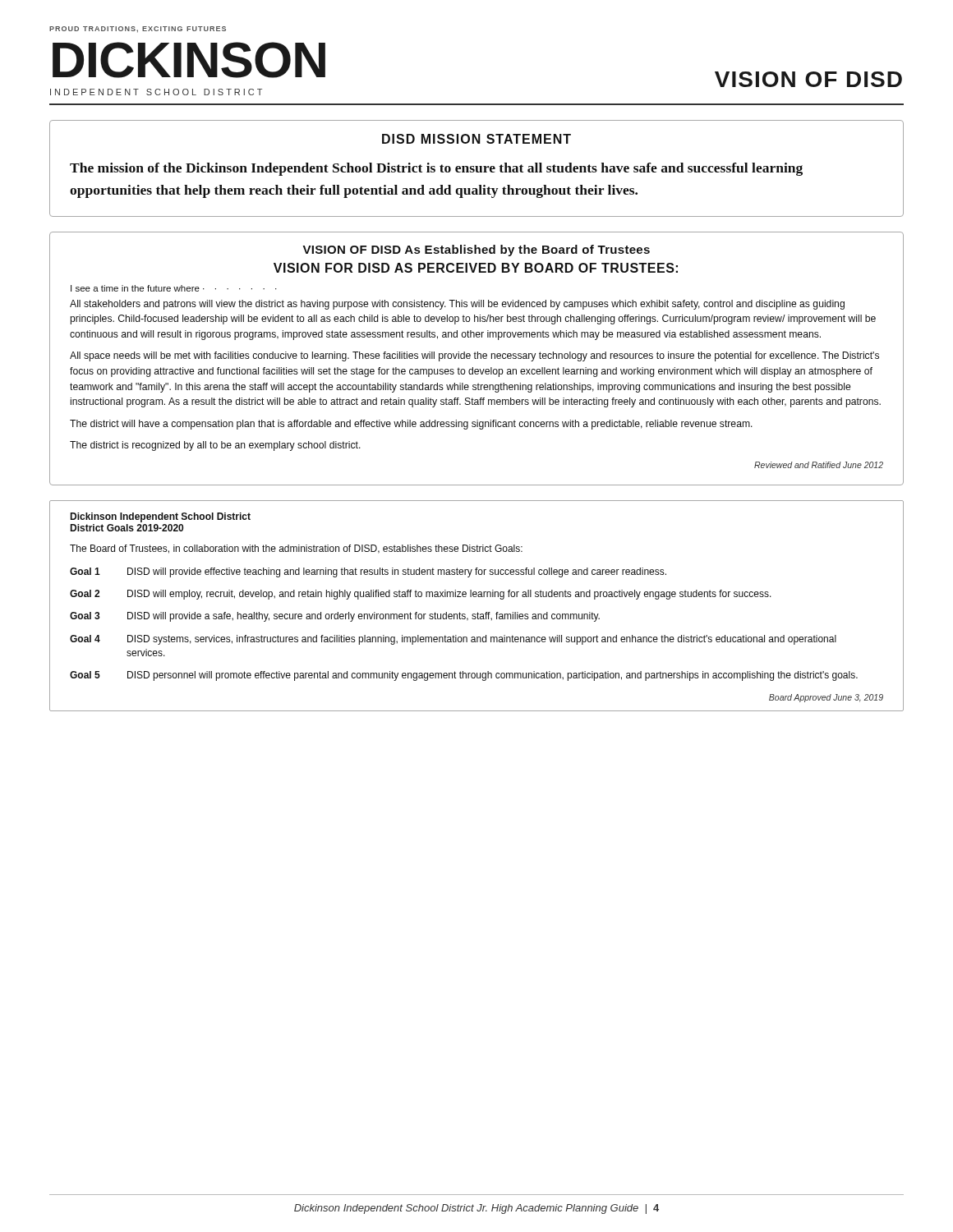Click the logo

[189, 61]
